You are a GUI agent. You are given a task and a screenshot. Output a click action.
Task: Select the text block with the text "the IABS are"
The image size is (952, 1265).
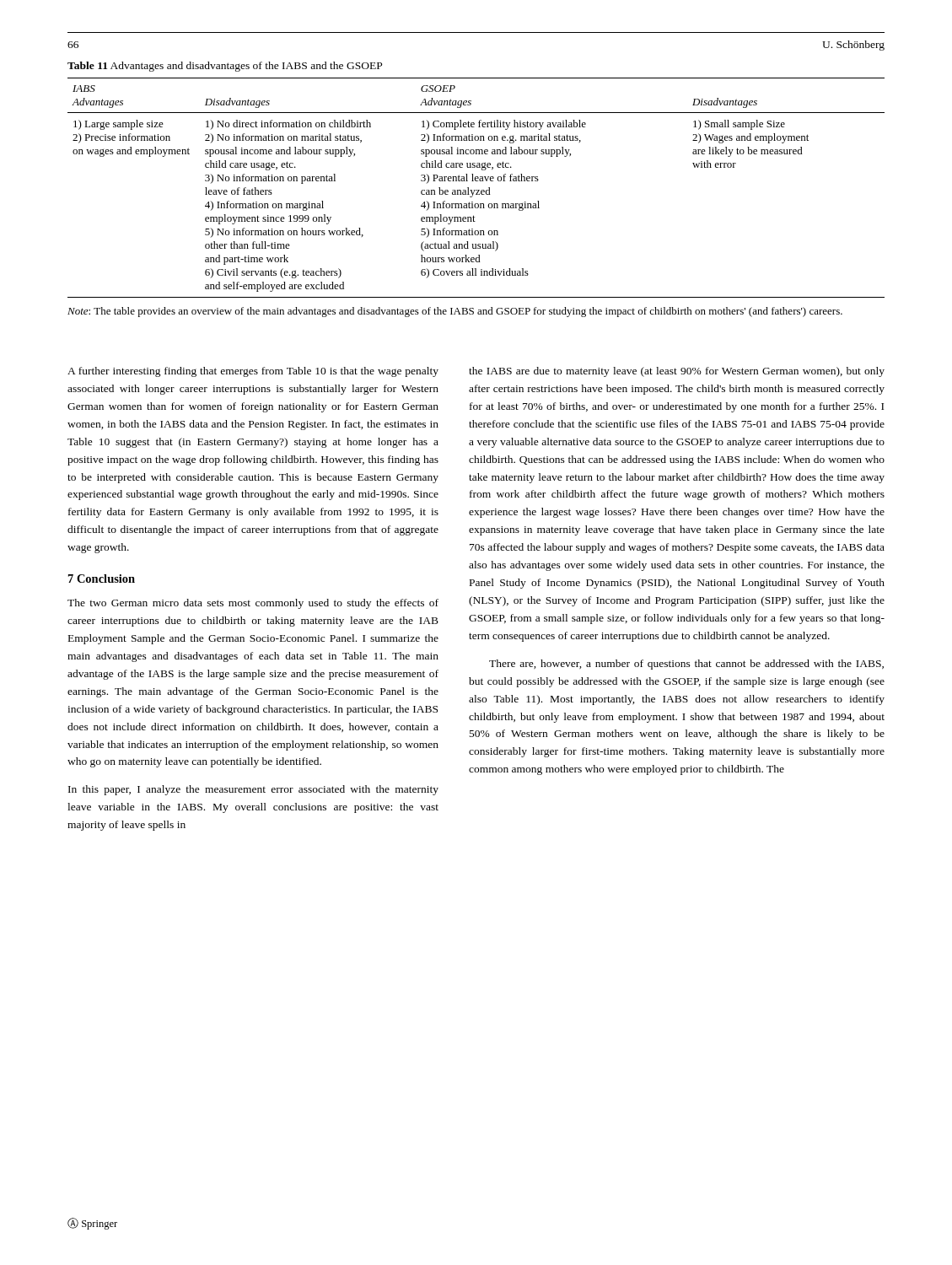677,503
